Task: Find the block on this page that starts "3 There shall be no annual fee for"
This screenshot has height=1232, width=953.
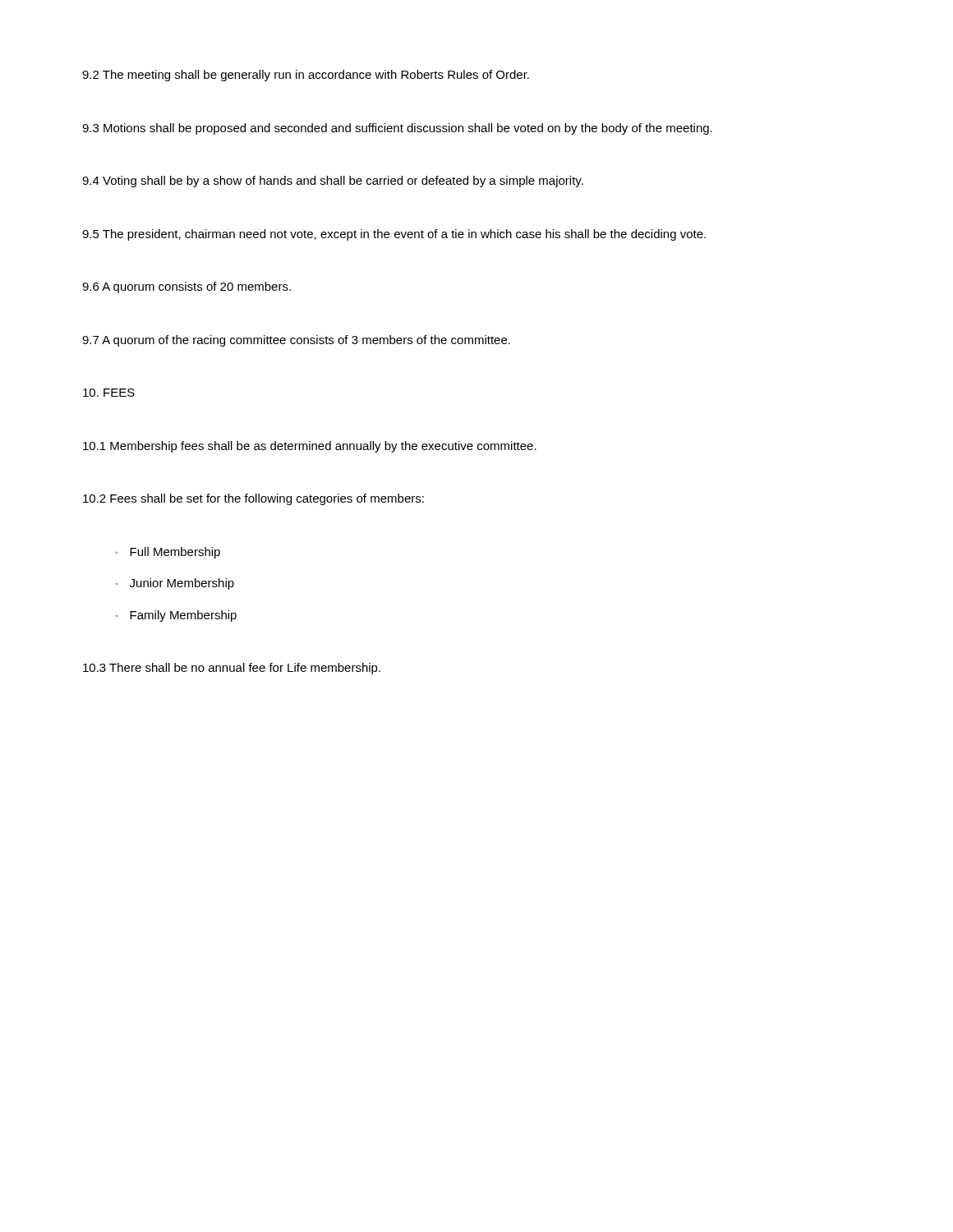Action: (x=232, y=667)
